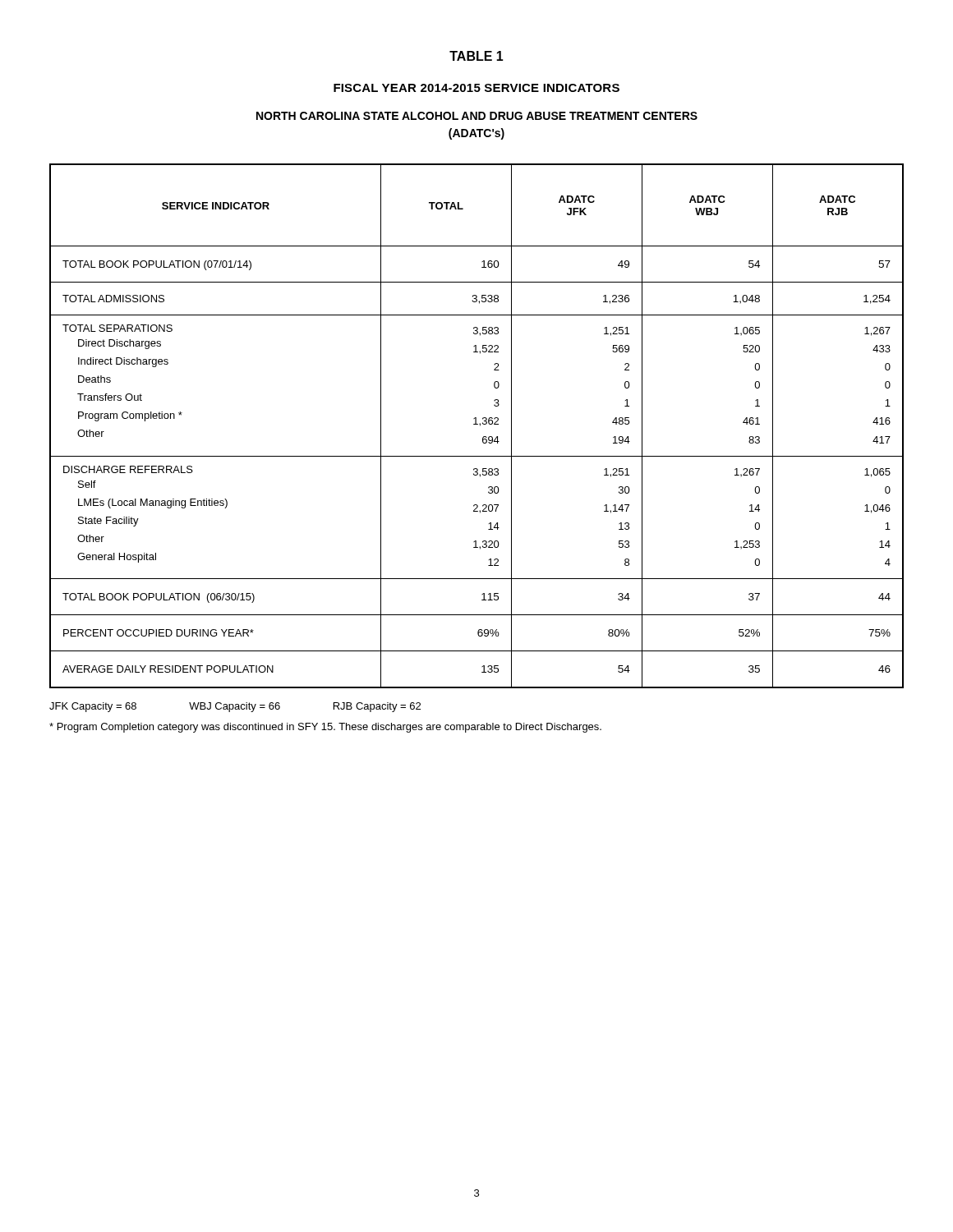Viewport: 953px width, 1232px height.
Task: Click the title that begins "NORTH CAROLINA STATE ALCOHOL AND DRUG ABUSE TREATMENT"
Action: (476, 124)
